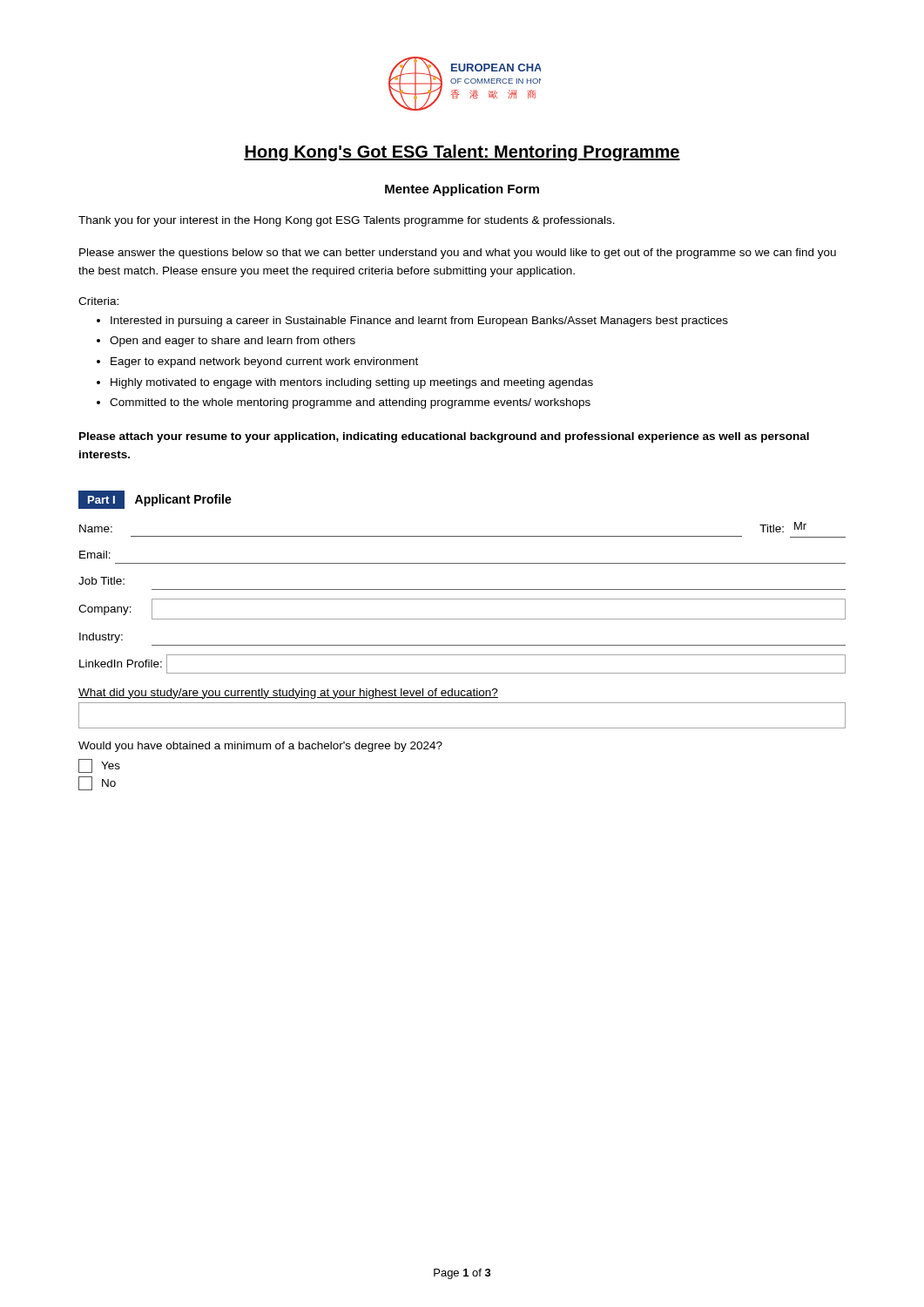The image size is (924, 1307).
Task: Point to the block starting "Committed to the whole"
Action: coord(350,402)
